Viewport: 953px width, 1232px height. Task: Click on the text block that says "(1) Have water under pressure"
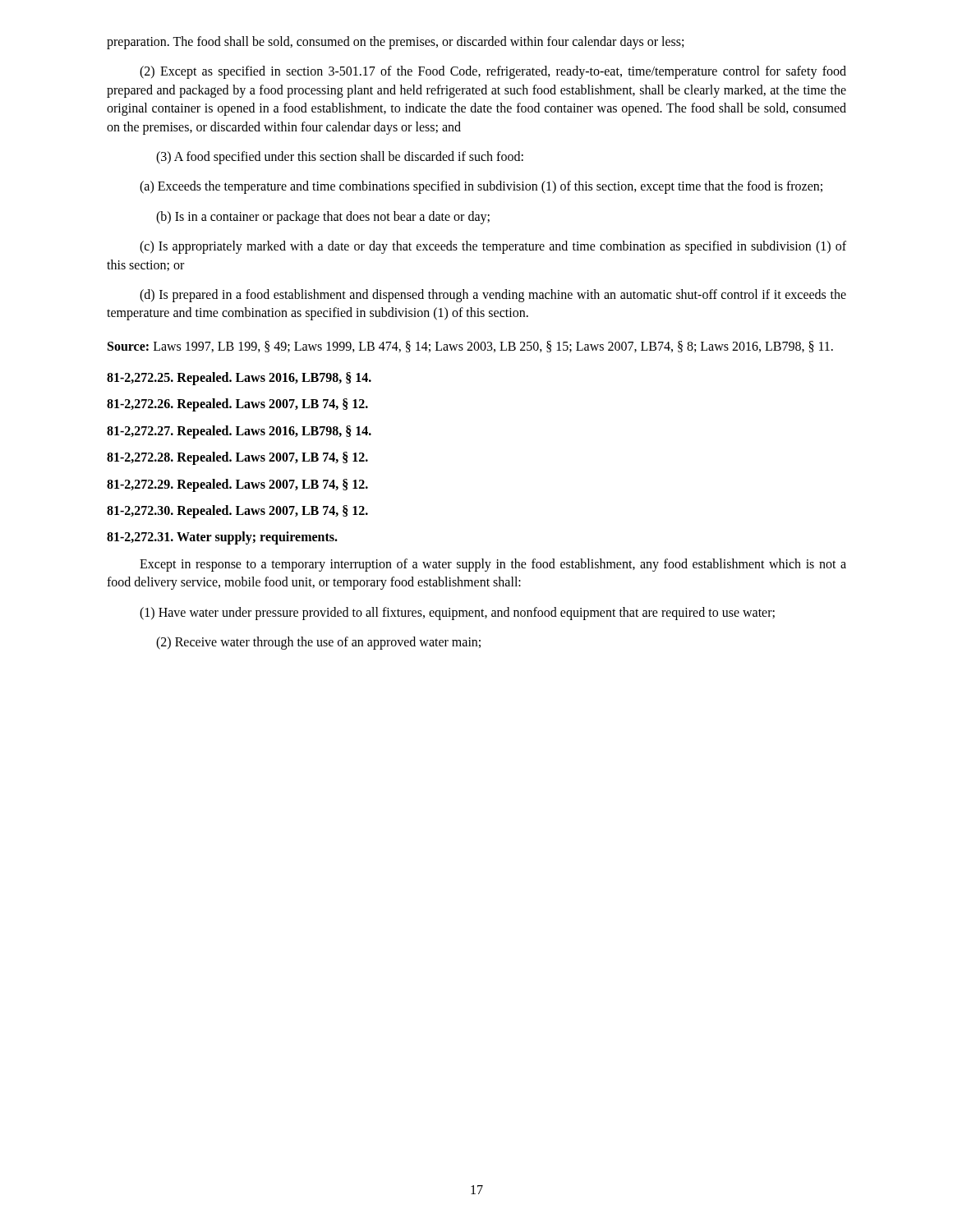coord(458,612)
